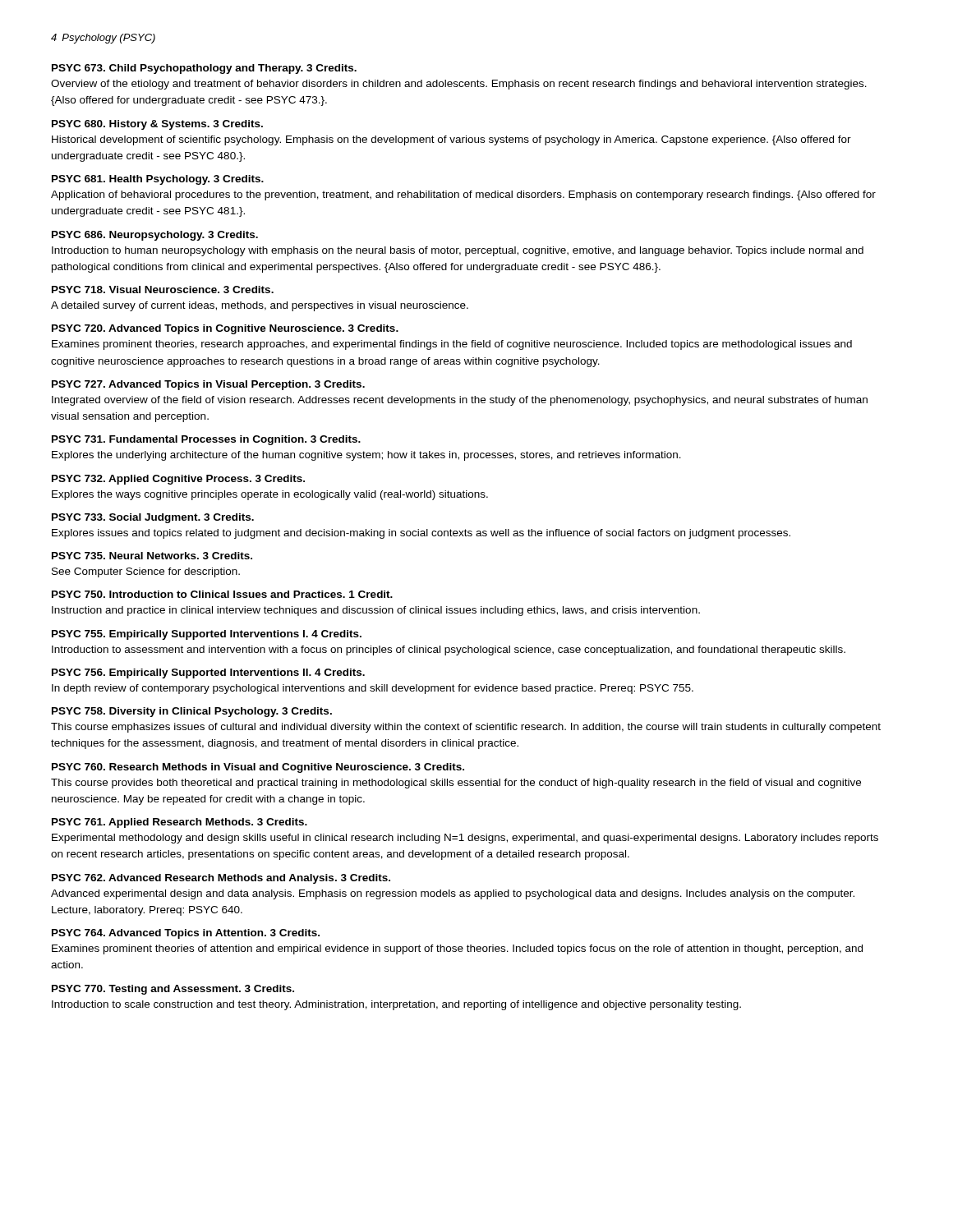Where is the section header that starts "PSYC 731. Fundamental Processes in Cognition."?

point(469,448)
